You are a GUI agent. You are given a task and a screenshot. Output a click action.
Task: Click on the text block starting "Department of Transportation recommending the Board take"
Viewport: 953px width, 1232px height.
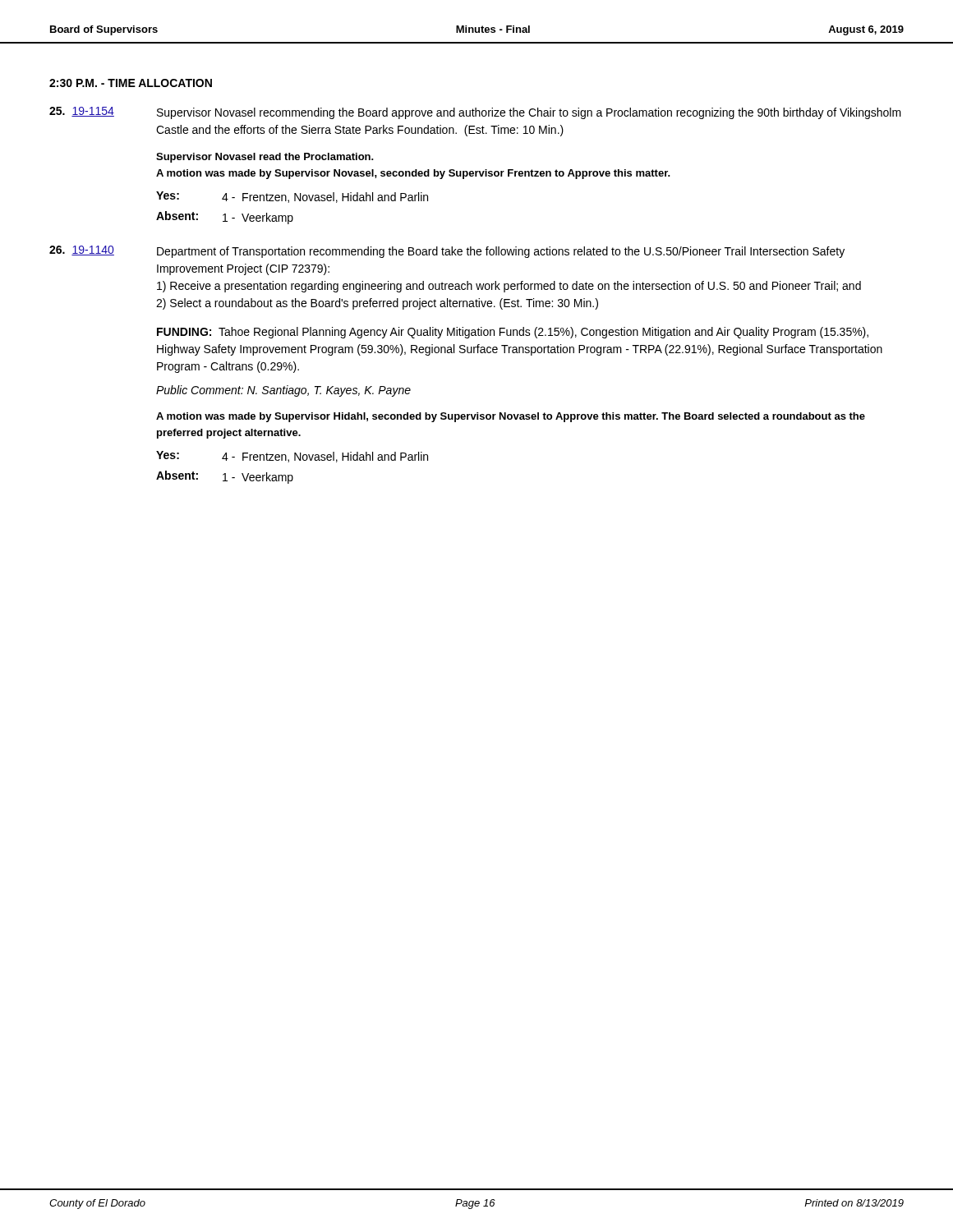(509, 277)
